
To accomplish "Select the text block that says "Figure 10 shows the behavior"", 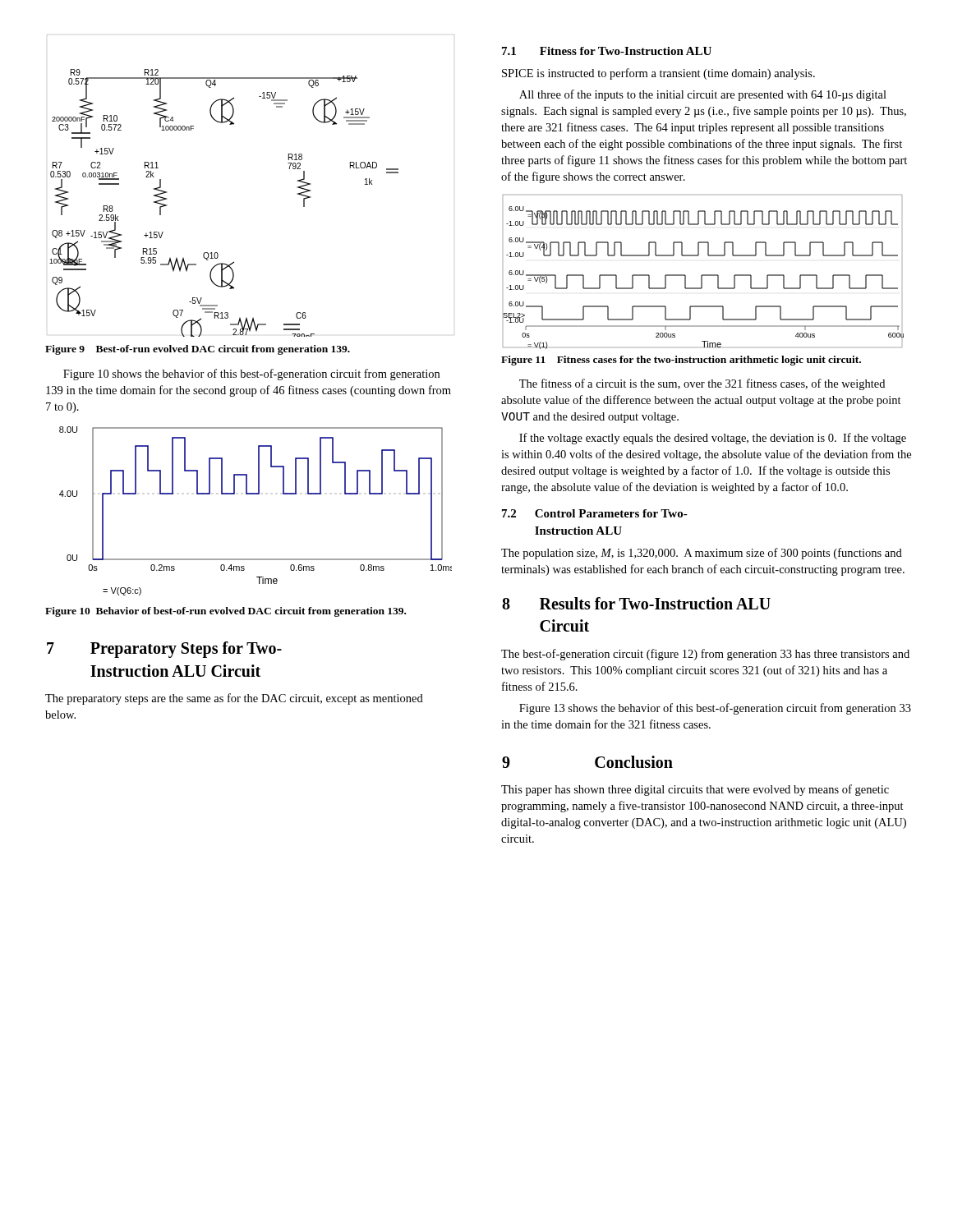I will coord(248,390).
